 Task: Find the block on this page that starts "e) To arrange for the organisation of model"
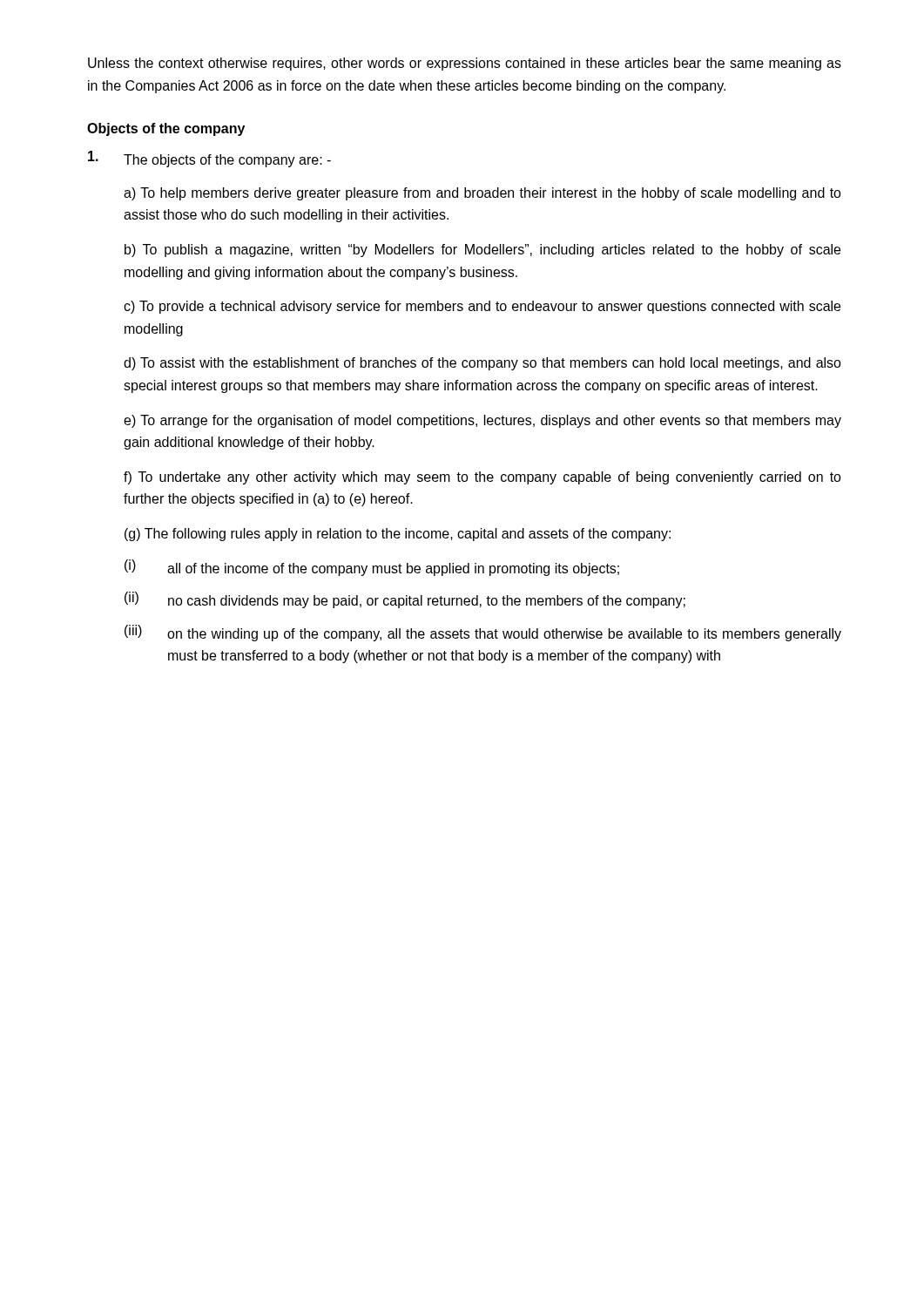point(482,431)
